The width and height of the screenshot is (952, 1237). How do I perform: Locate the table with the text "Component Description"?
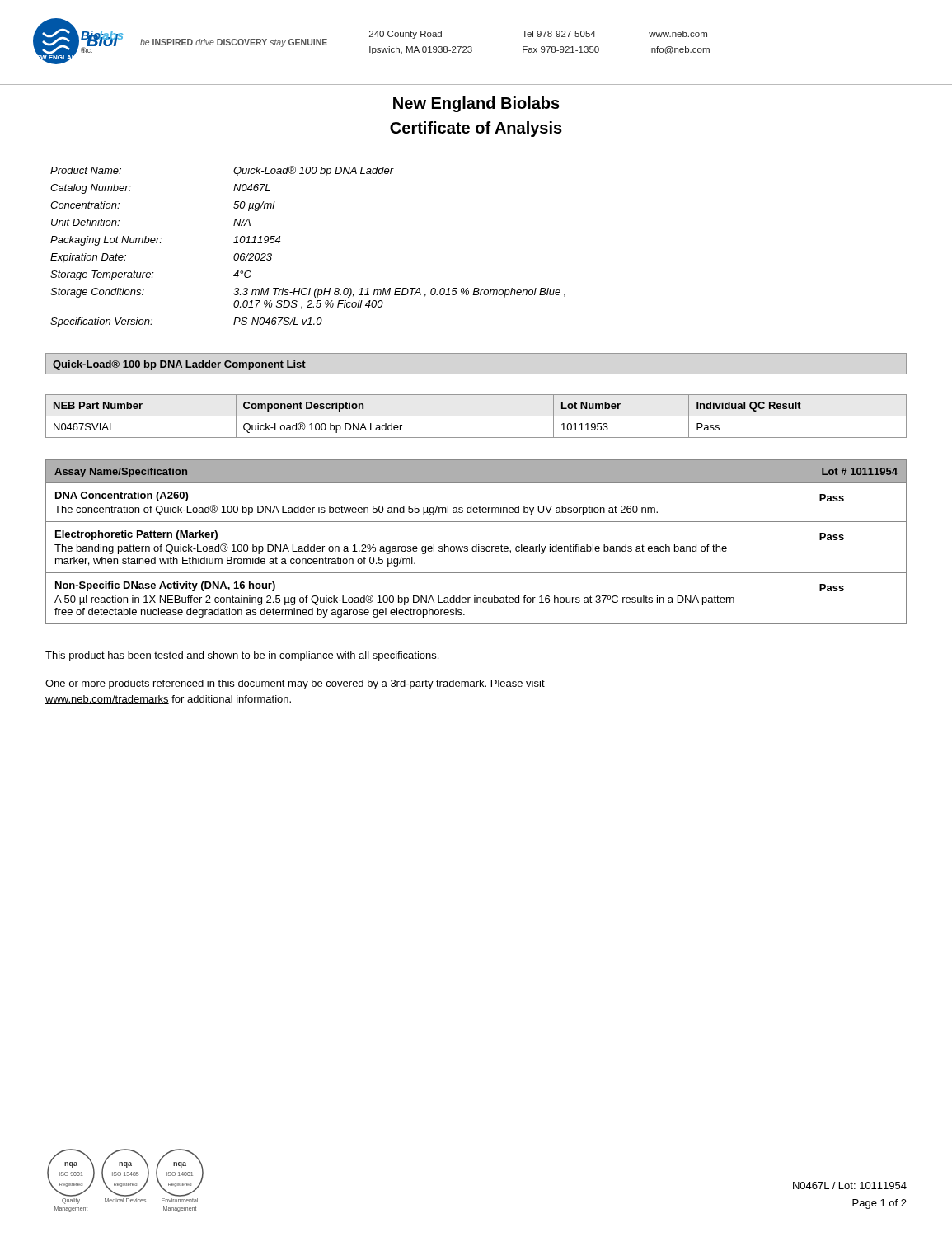point(476,416)
